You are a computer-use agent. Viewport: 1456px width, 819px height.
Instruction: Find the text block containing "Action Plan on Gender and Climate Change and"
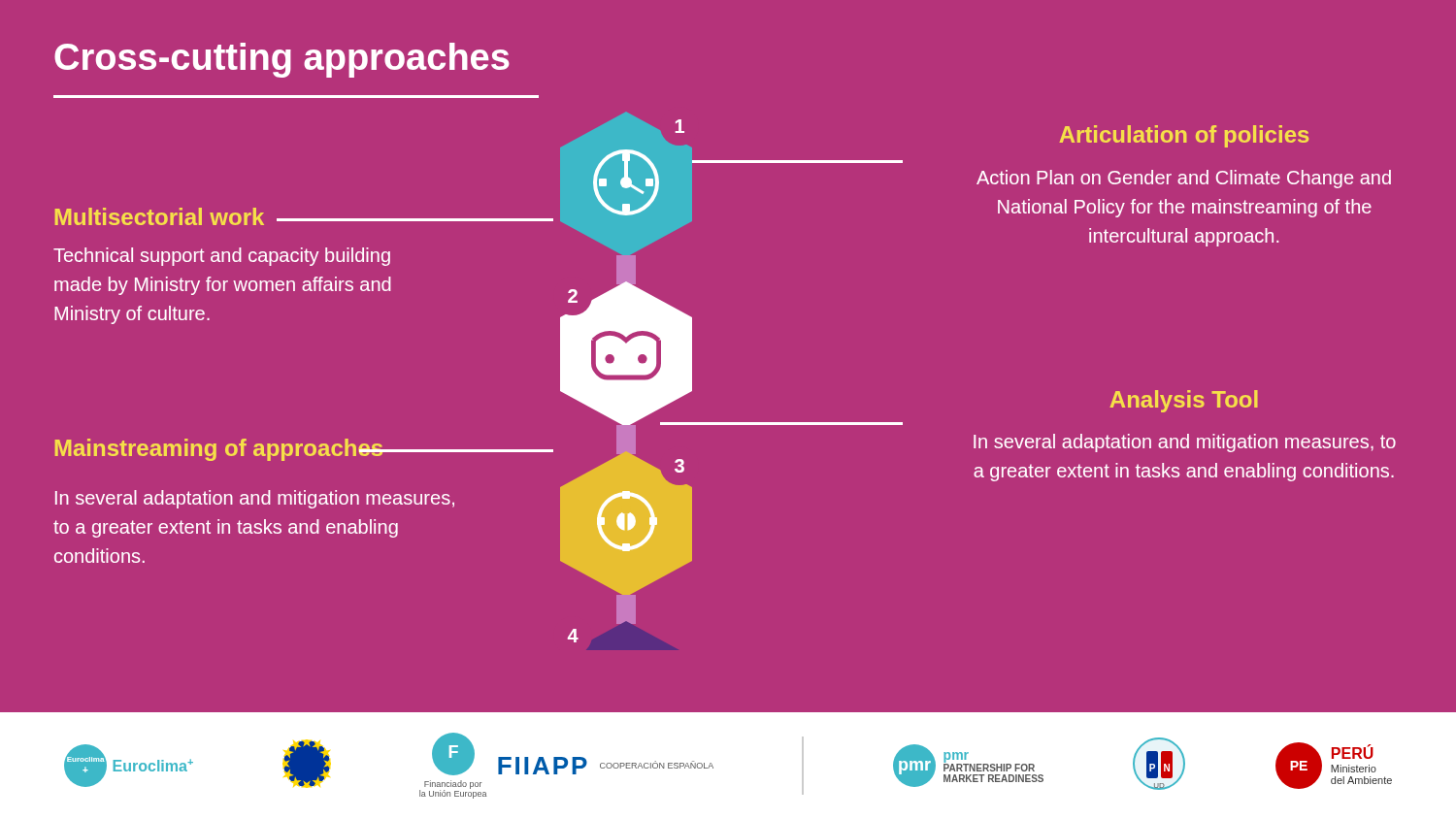(1184, 207)
